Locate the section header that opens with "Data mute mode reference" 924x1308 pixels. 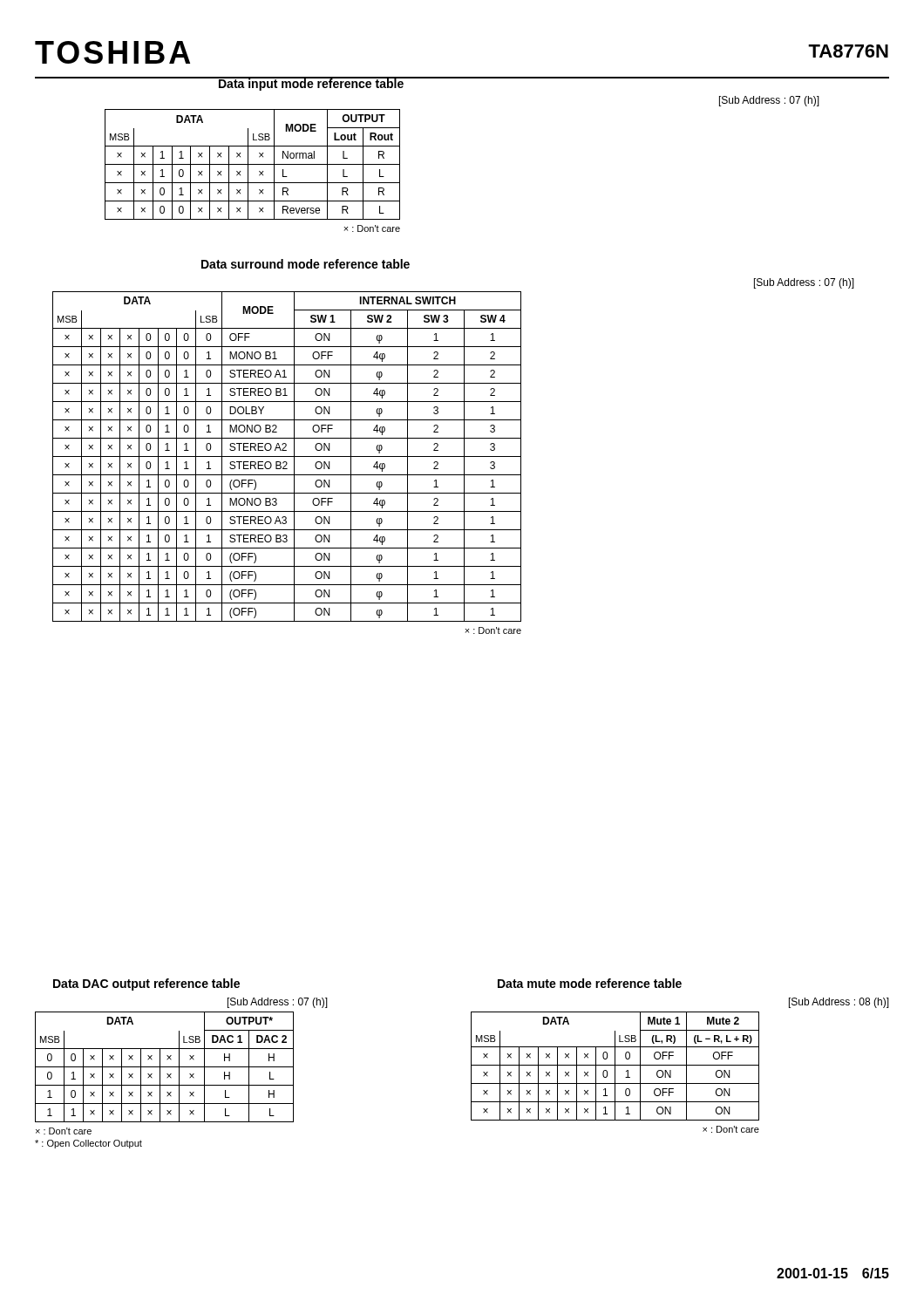click(x=589, y=984)
